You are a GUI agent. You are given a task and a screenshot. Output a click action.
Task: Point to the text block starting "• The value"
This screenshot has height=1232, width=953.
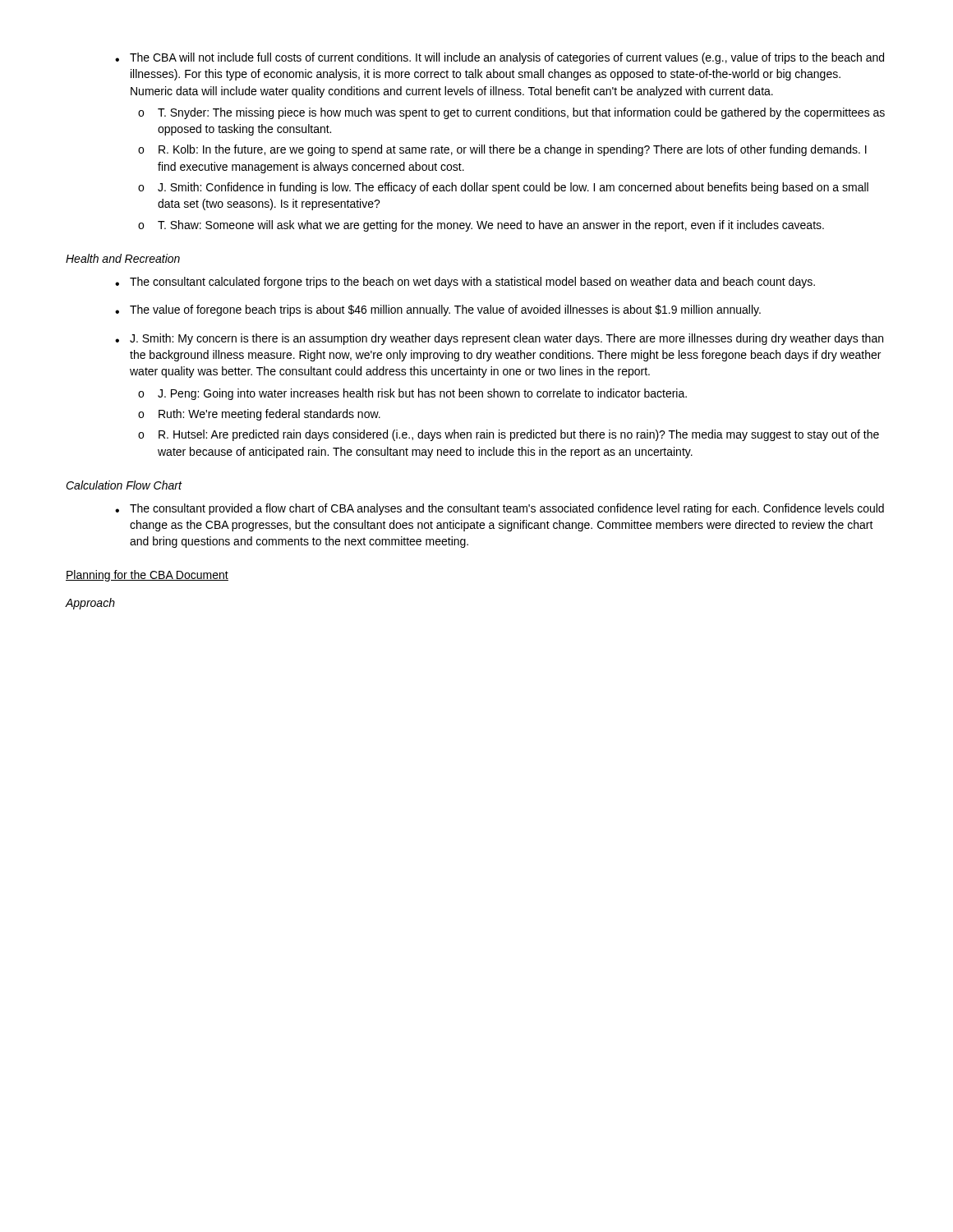(501, 312)
